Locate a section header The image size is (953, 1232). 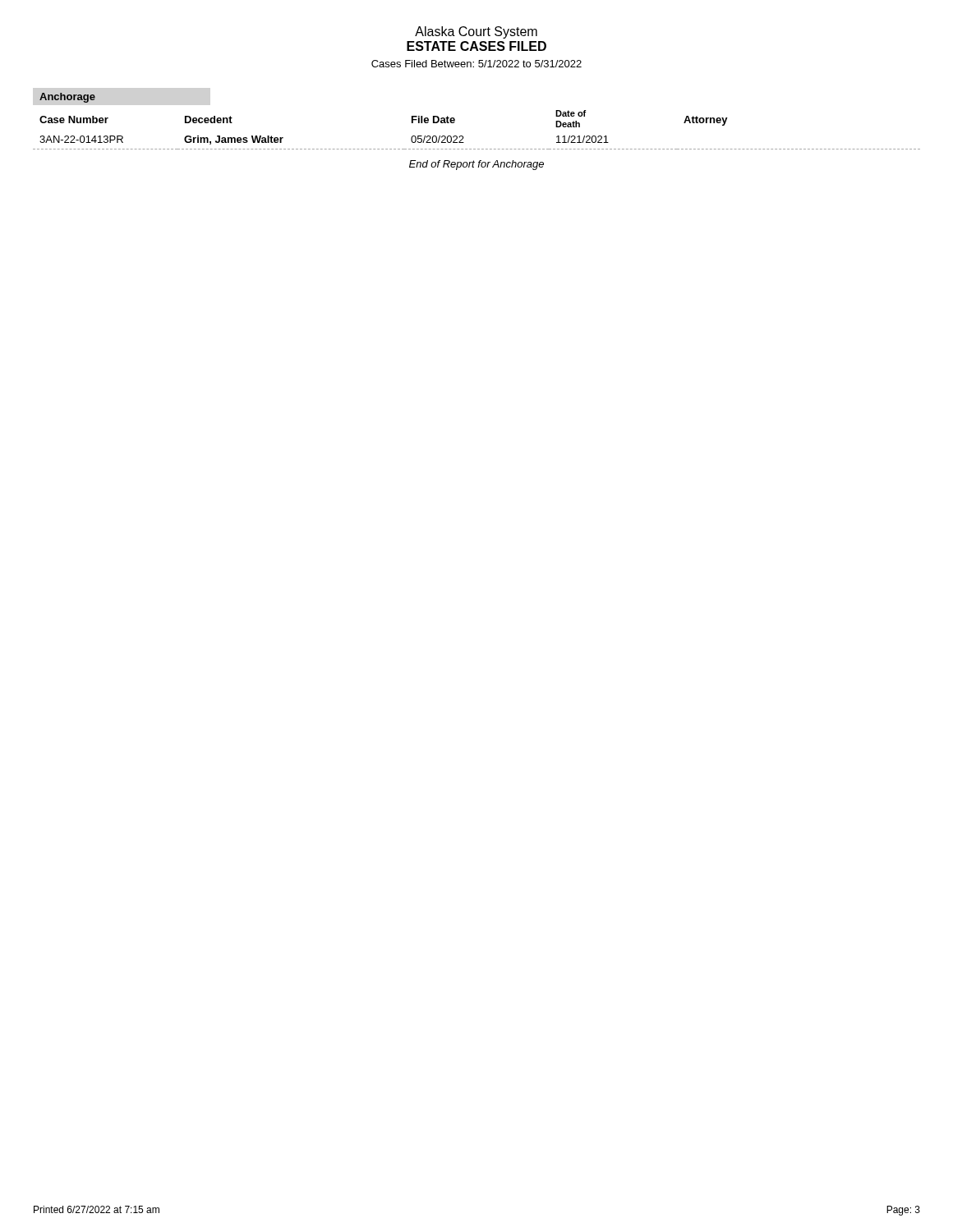tap(122, 96)
